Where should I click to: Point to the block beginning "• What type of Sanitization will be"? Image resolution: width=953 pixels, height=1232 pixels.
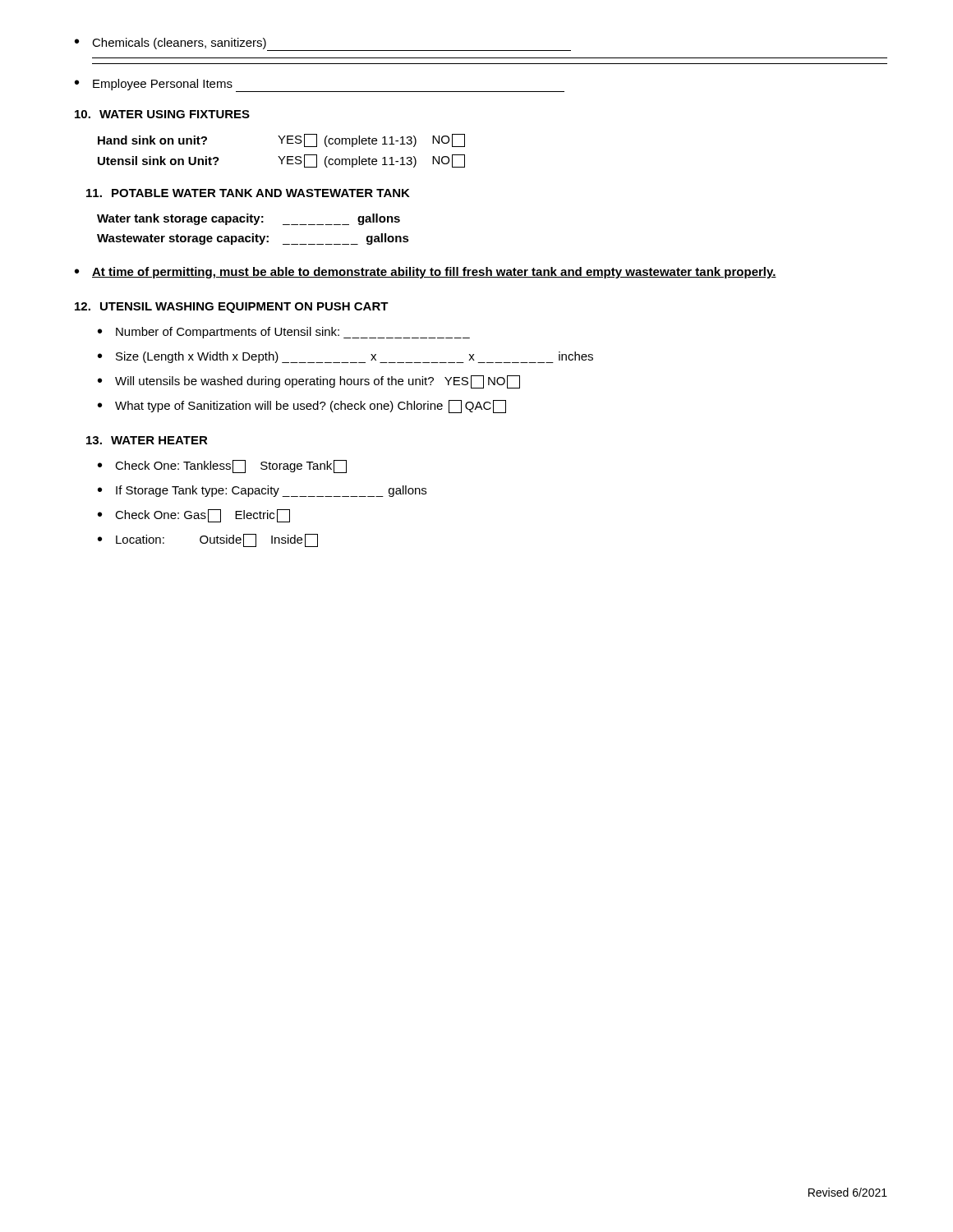pyautogui.click(x=492, y=406)
